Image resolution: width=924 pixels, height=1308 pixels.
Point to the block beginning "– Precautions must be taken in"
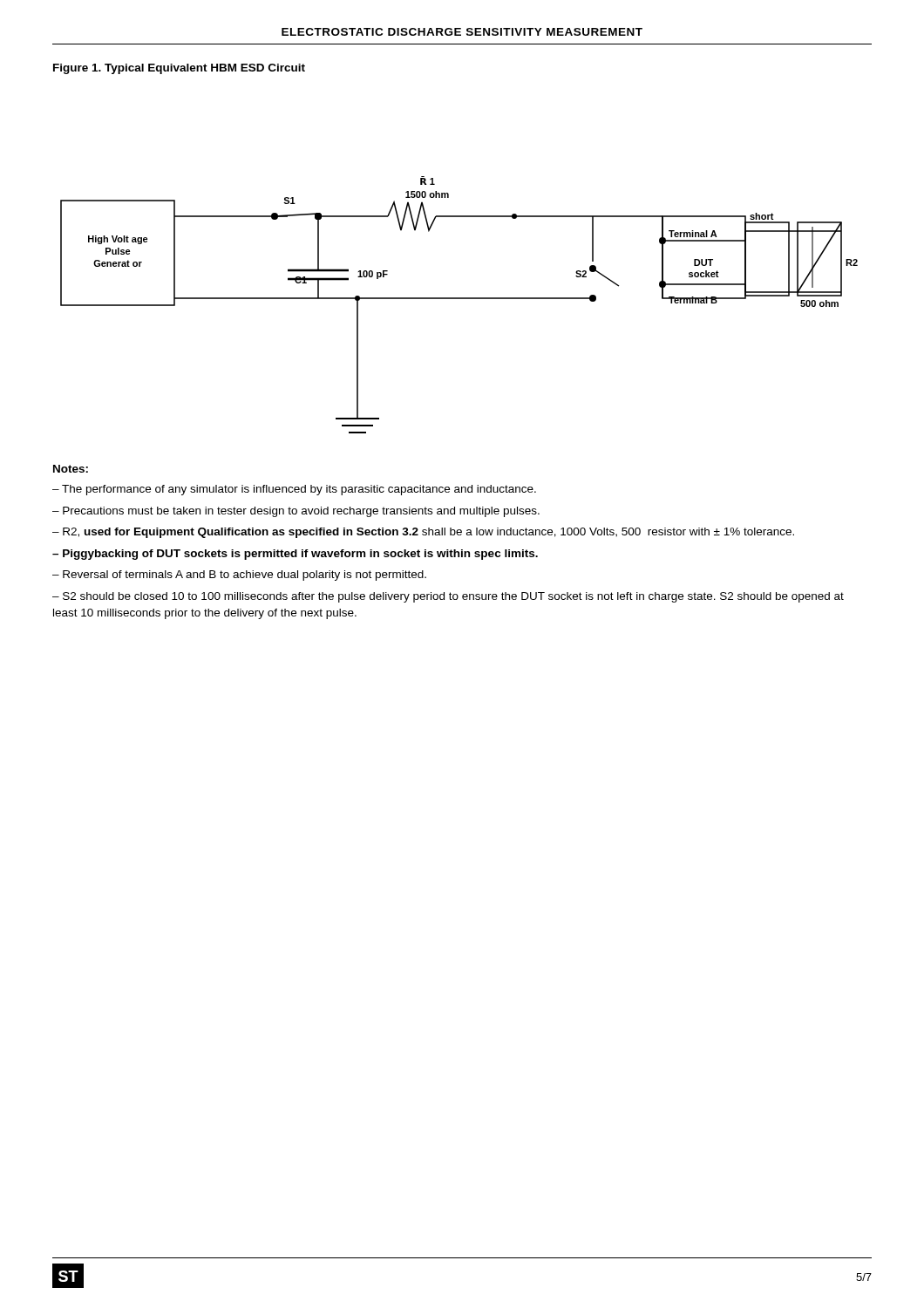[296, 510]
